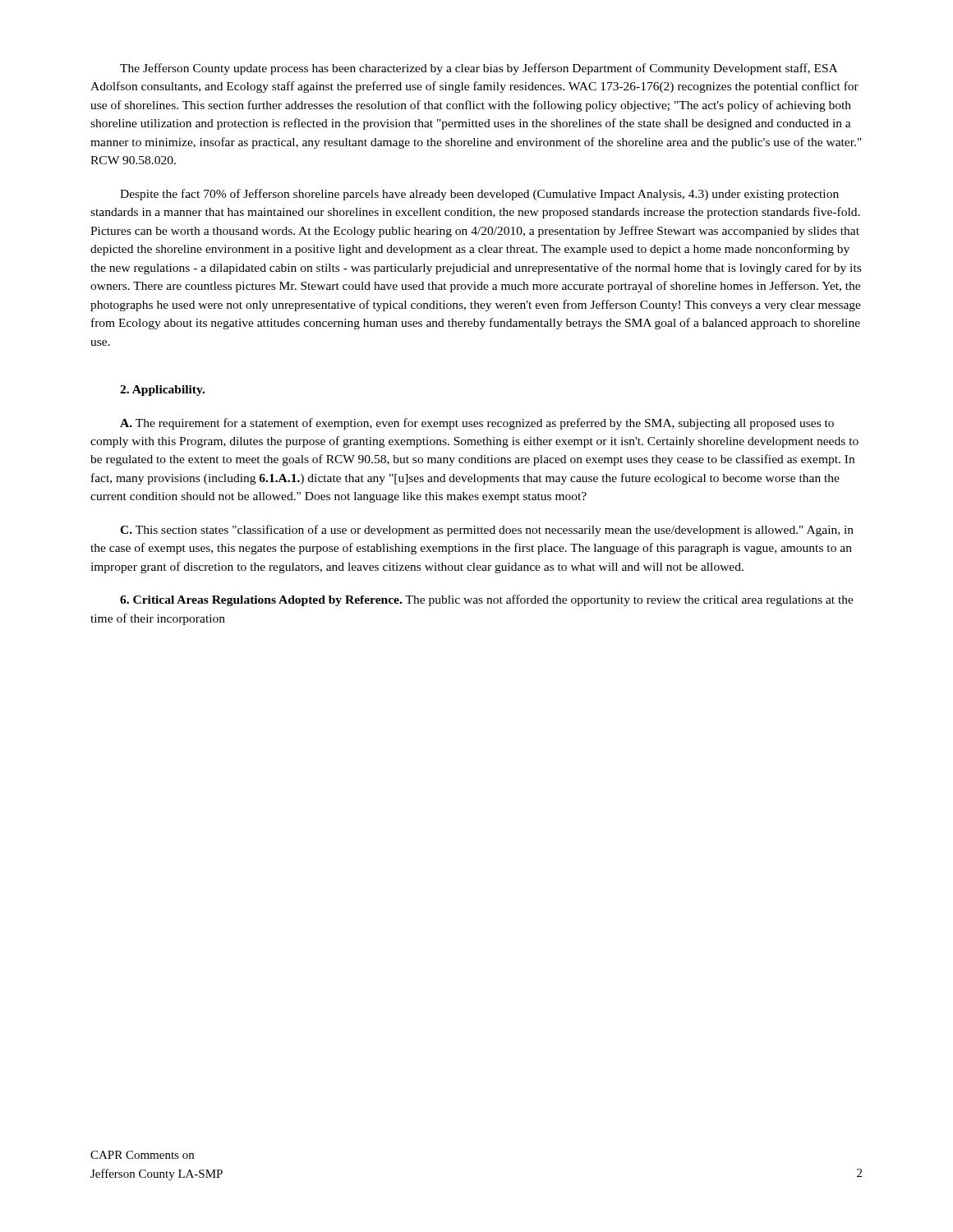Find the text starting "A. The requirement for a statement of exemption,"

click(475, 459)
